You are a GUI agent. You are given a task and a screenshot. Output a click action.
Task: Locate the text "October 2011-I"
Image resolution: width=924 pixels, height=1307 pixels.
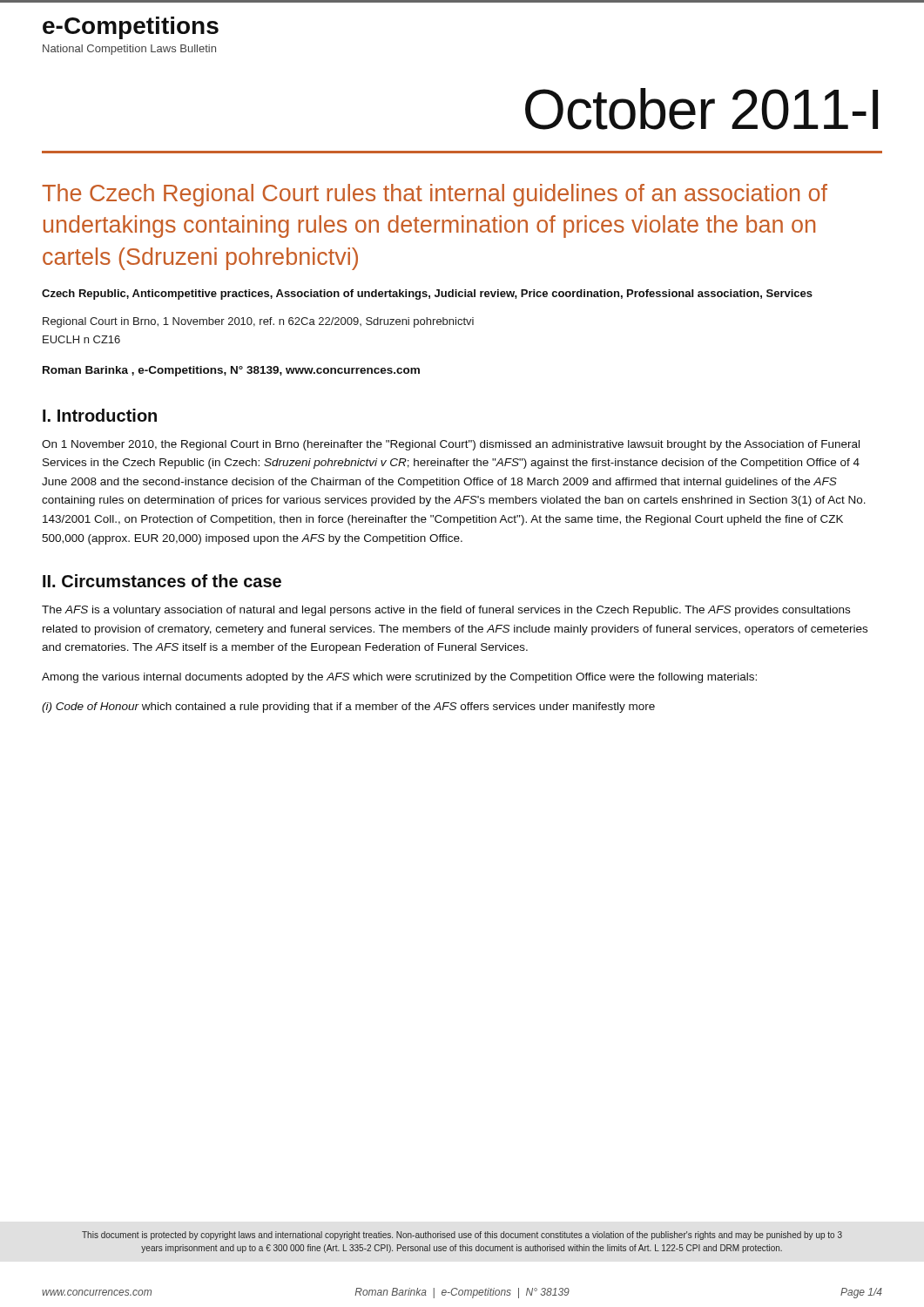tap(702, 110)
